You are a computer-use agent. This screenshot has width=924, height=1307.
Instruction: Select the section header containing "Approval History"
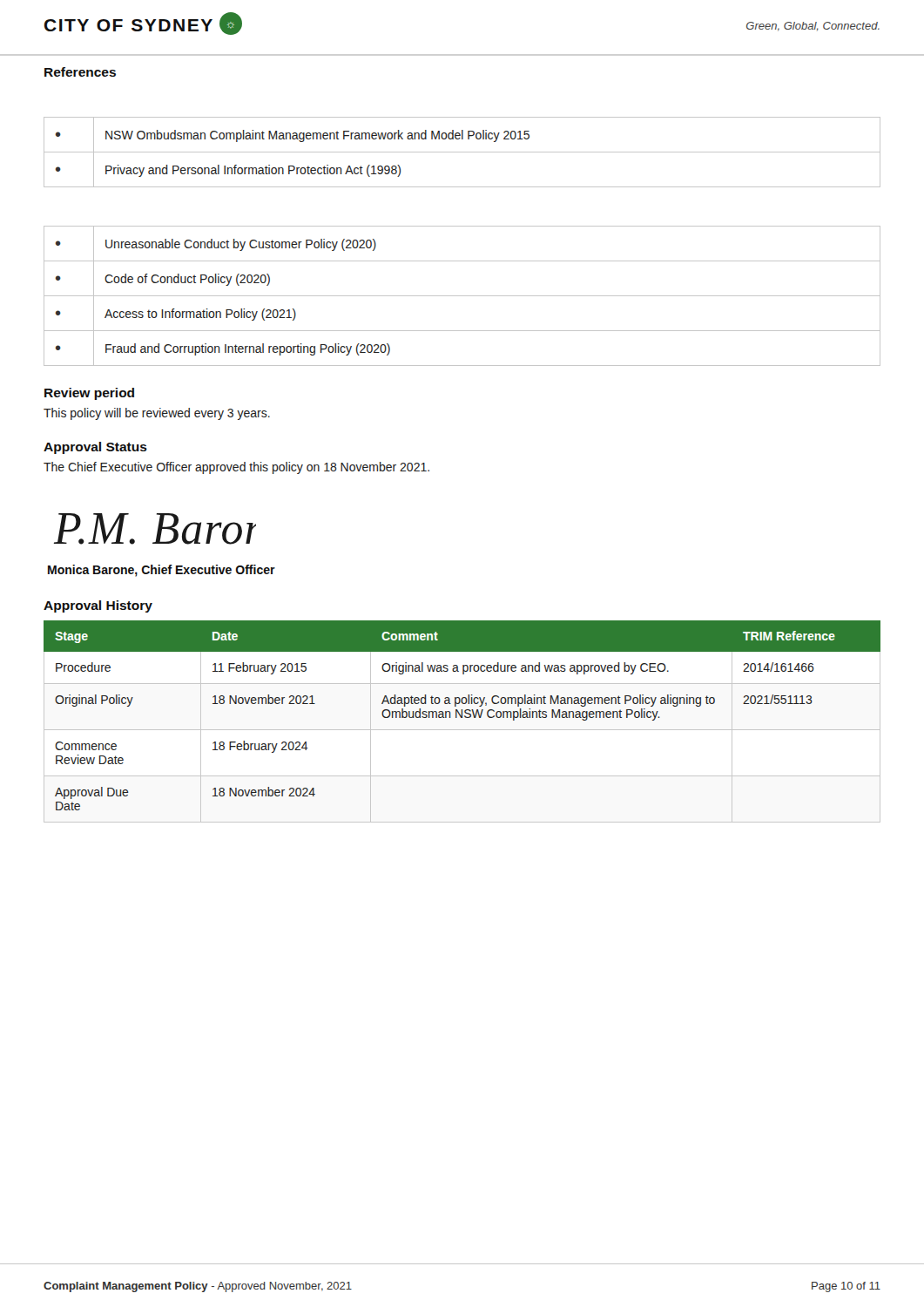[98, 605]
